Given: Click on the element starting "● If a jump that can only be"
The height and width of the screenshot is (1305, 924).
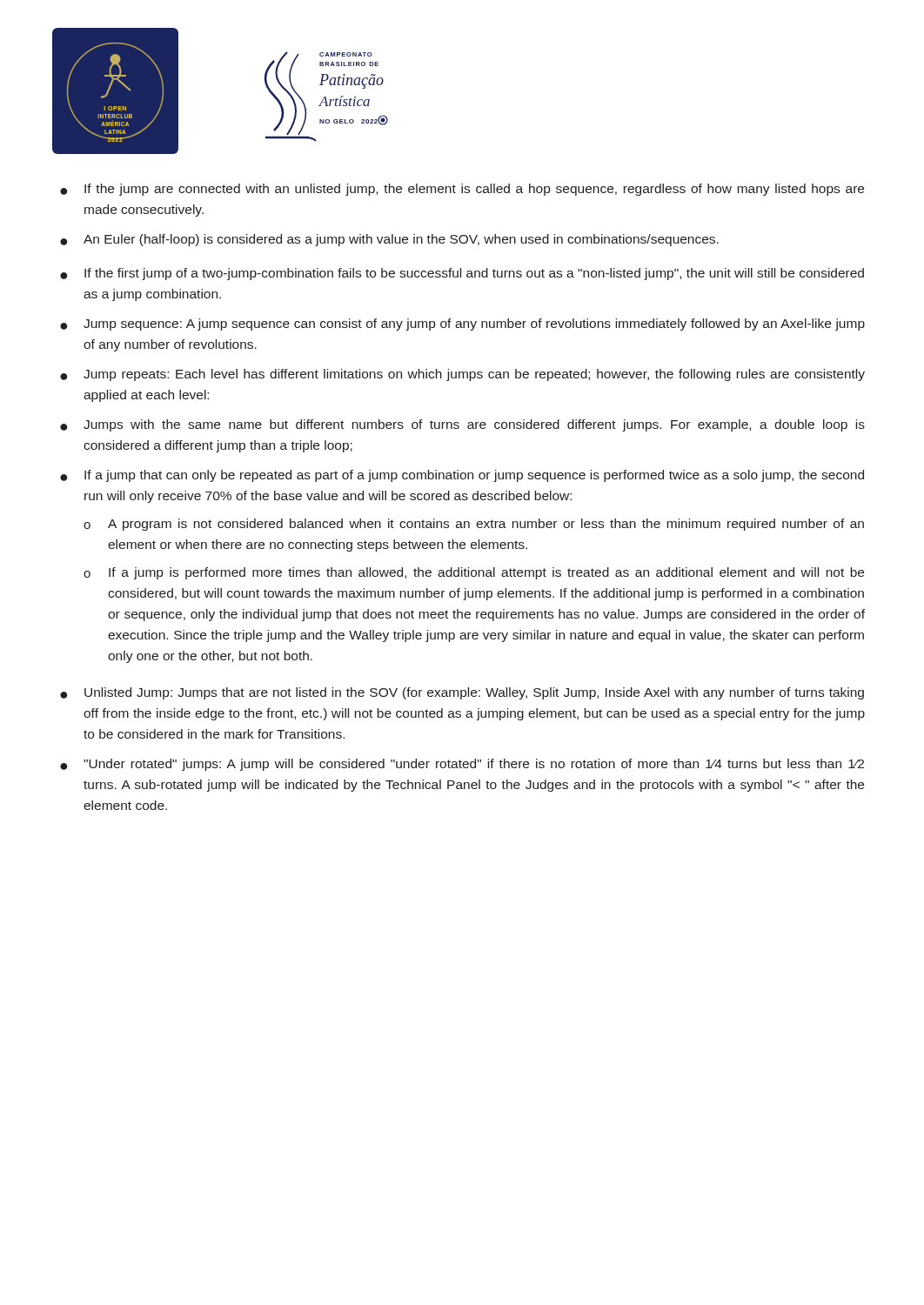Looking at the screenshot, I should point(462,569).
